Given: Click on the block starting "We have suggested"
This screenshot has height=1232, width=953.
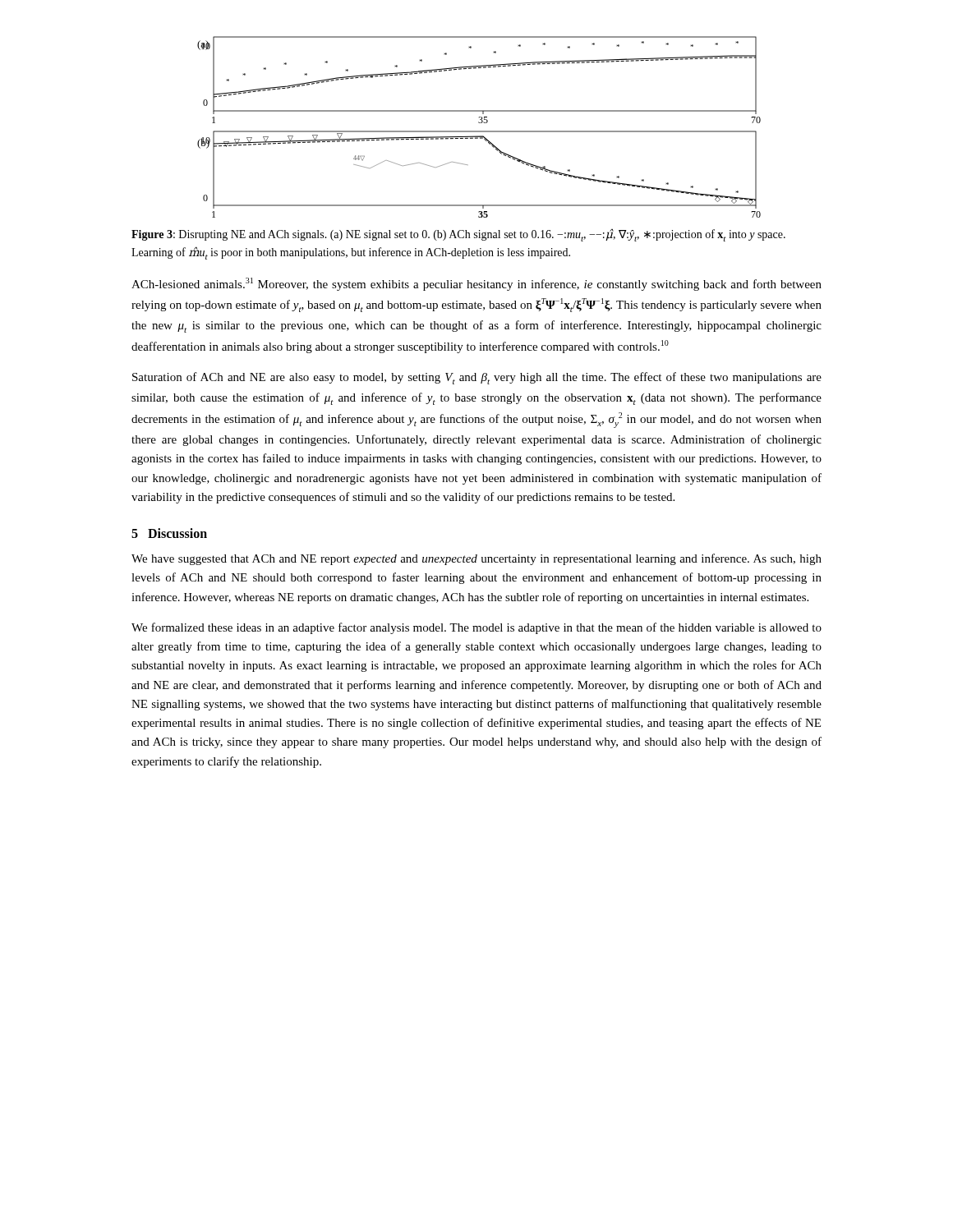Looking at the screenshot, I should click(476, 578).
